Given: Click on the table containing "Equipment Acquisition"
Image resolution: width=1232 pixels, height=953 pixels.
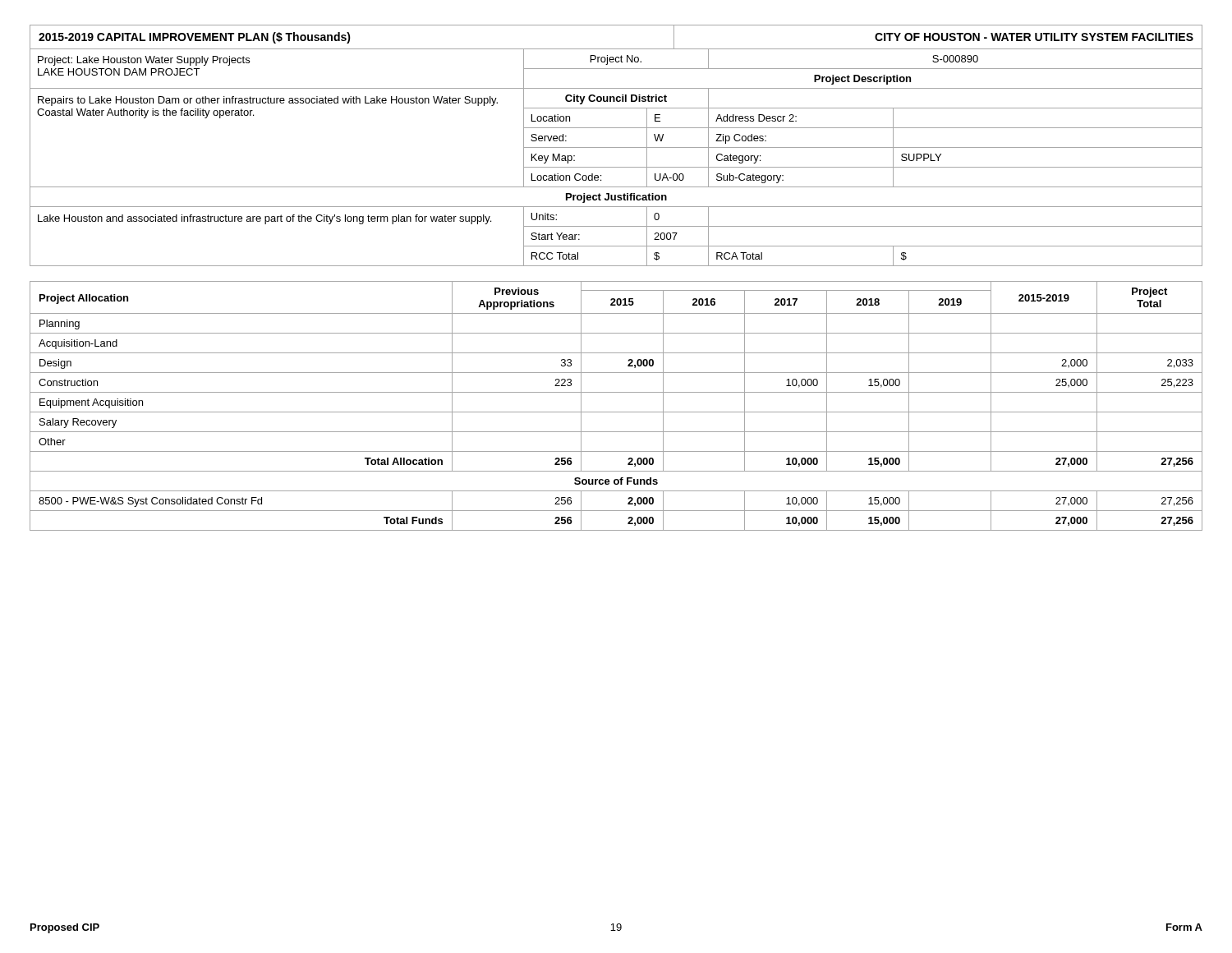Looking at the screenshot, I should (616, 406).
